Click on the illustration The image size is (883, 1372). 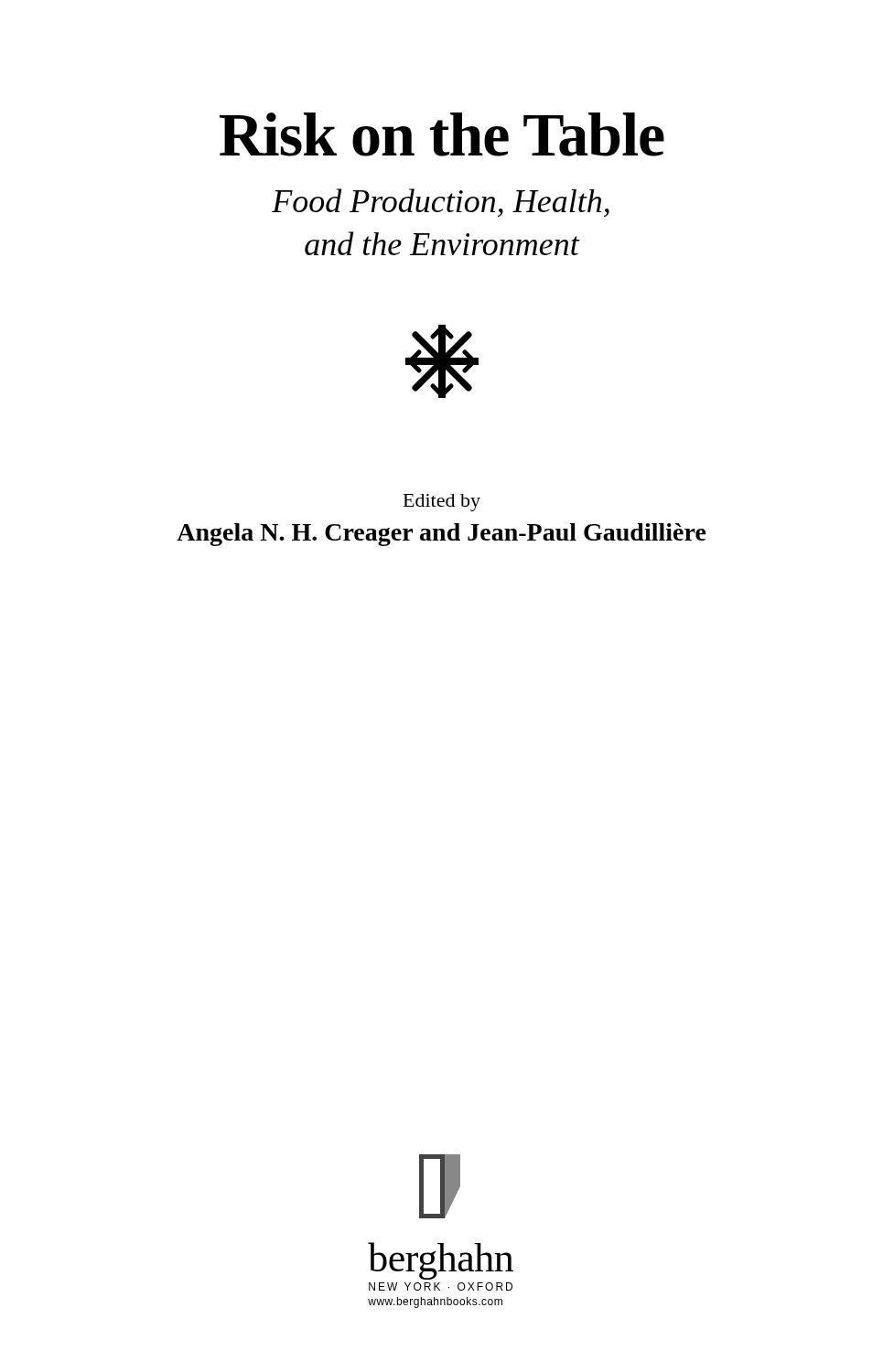442,364
